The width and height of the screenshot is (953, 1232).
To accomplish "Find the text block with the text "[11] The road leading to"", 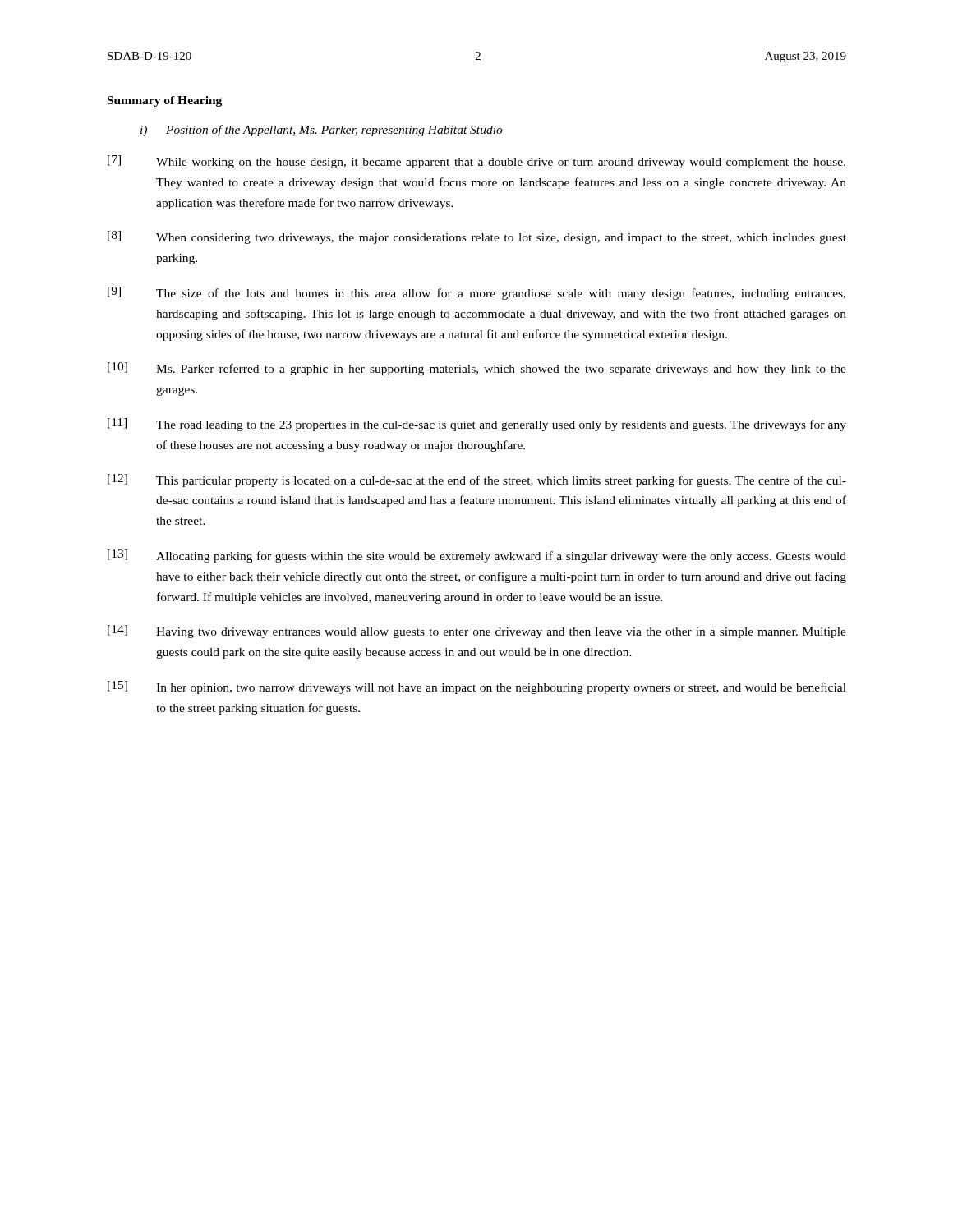I will point(476,435).
